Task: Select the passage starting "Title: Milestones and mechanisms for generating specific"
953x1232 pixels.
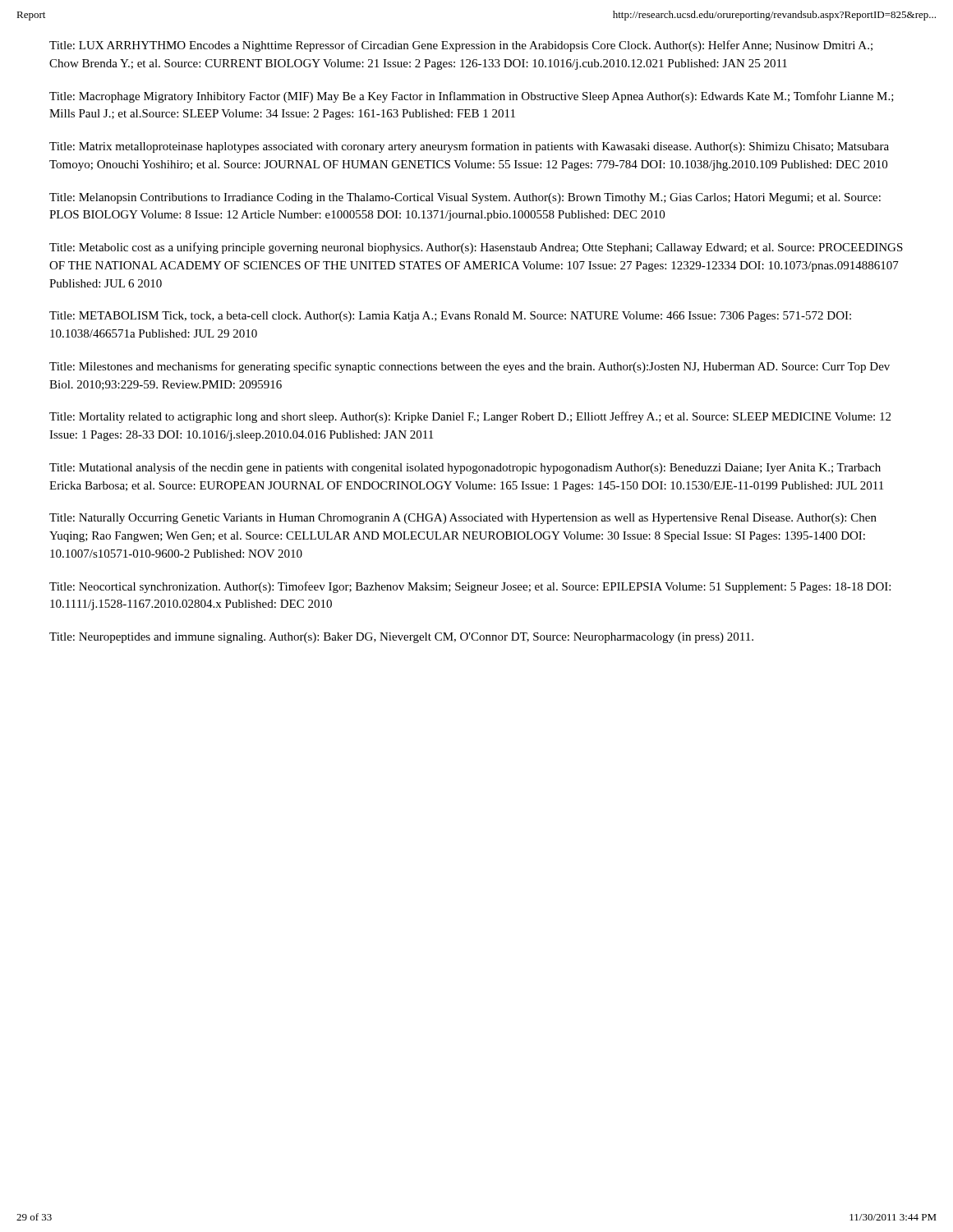Action: click(x=470, y=375)
